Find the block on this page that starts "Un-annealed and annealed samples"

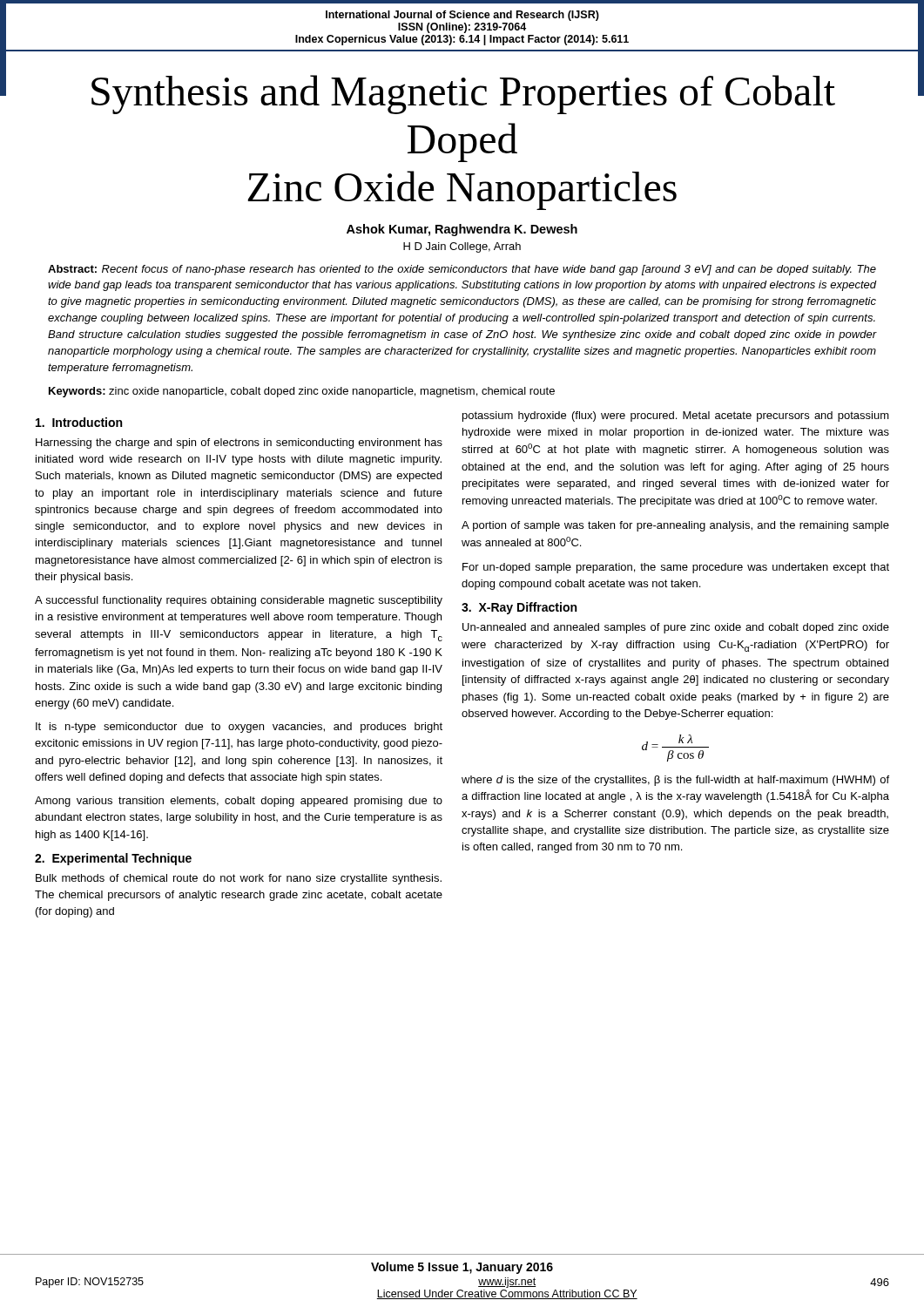(675, 670)
